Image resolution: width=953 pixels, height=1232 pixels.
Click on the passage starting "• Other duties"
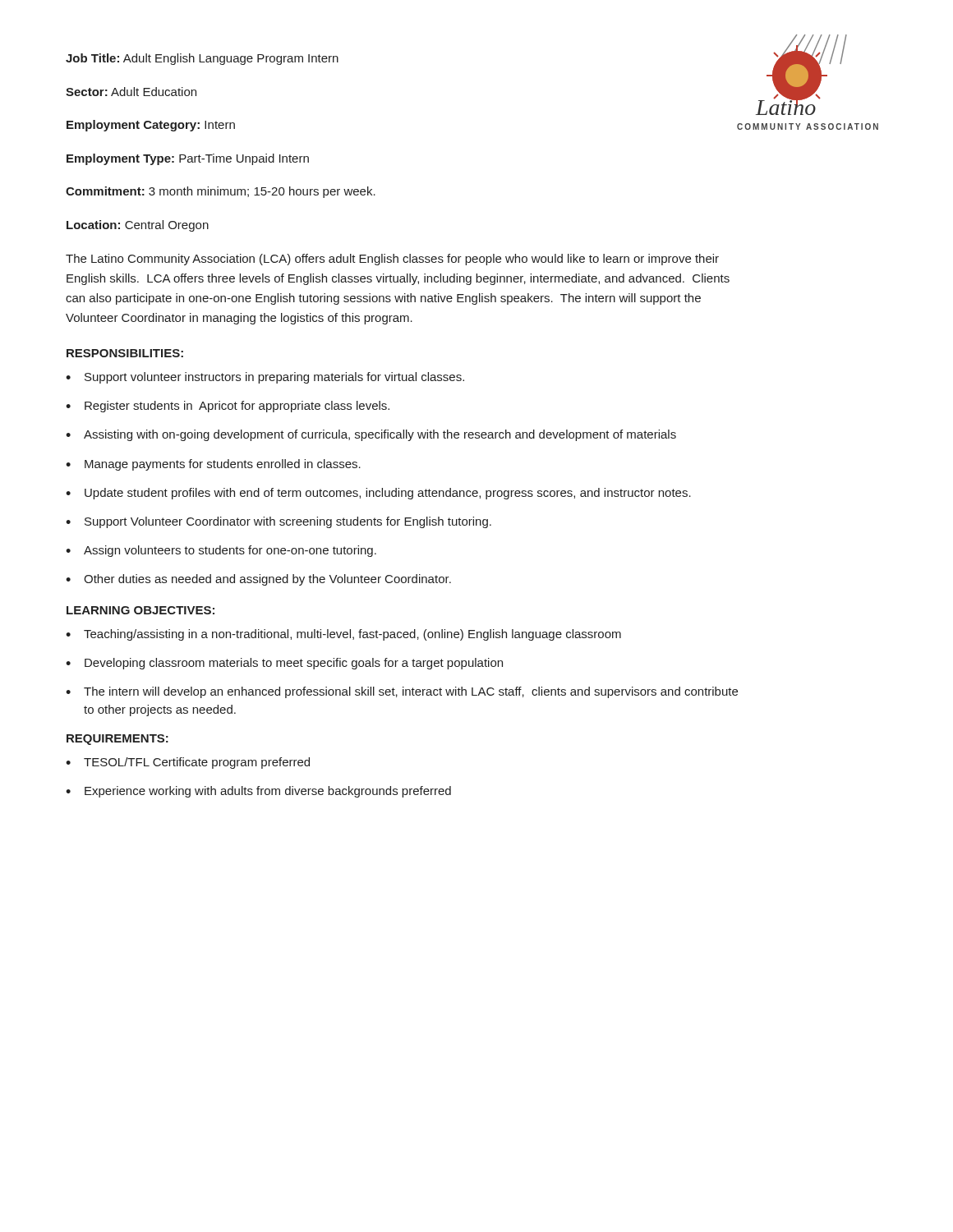coord(259,581)
